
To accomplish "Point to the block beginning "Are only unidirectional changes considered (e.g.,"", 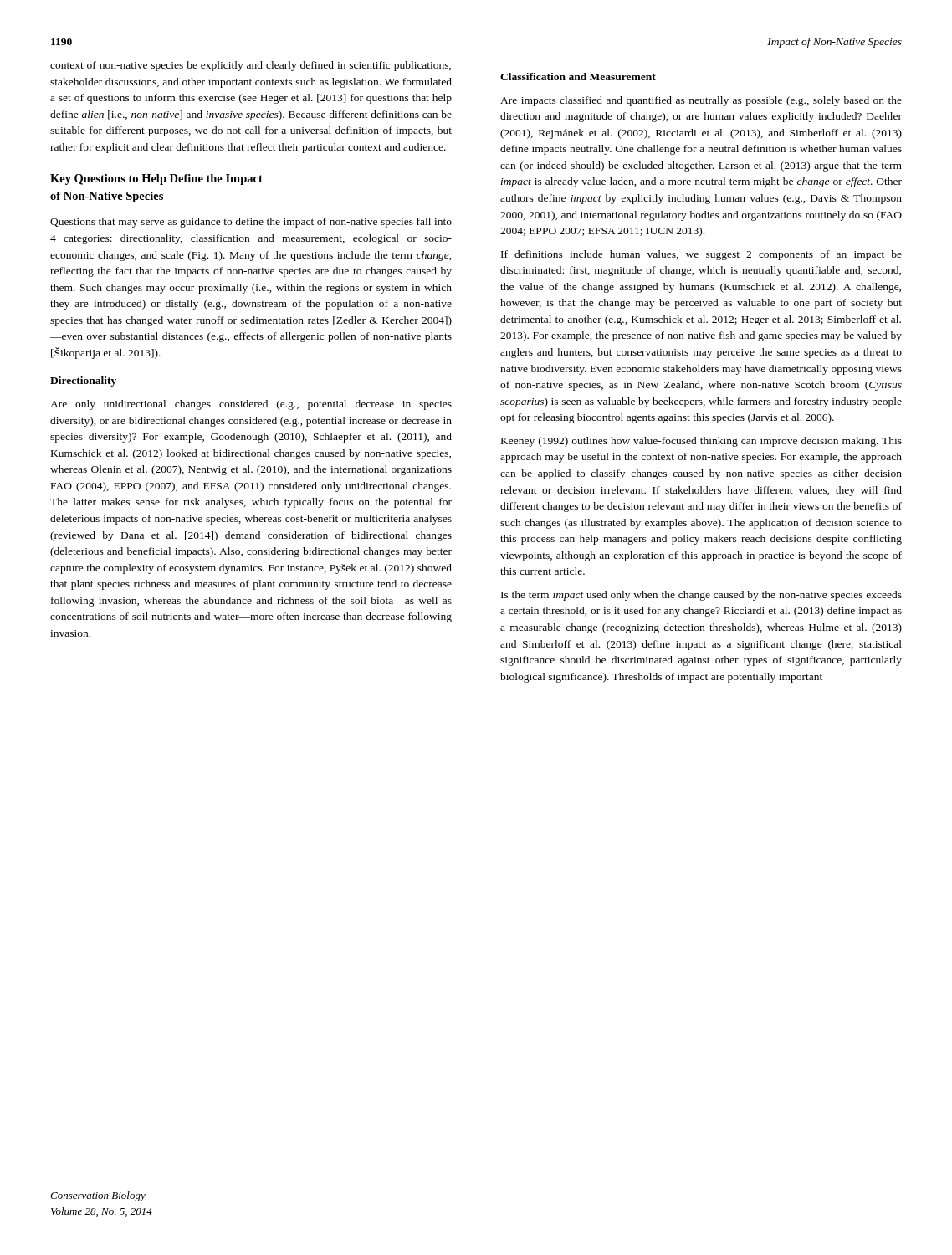I will pos(251,519).
